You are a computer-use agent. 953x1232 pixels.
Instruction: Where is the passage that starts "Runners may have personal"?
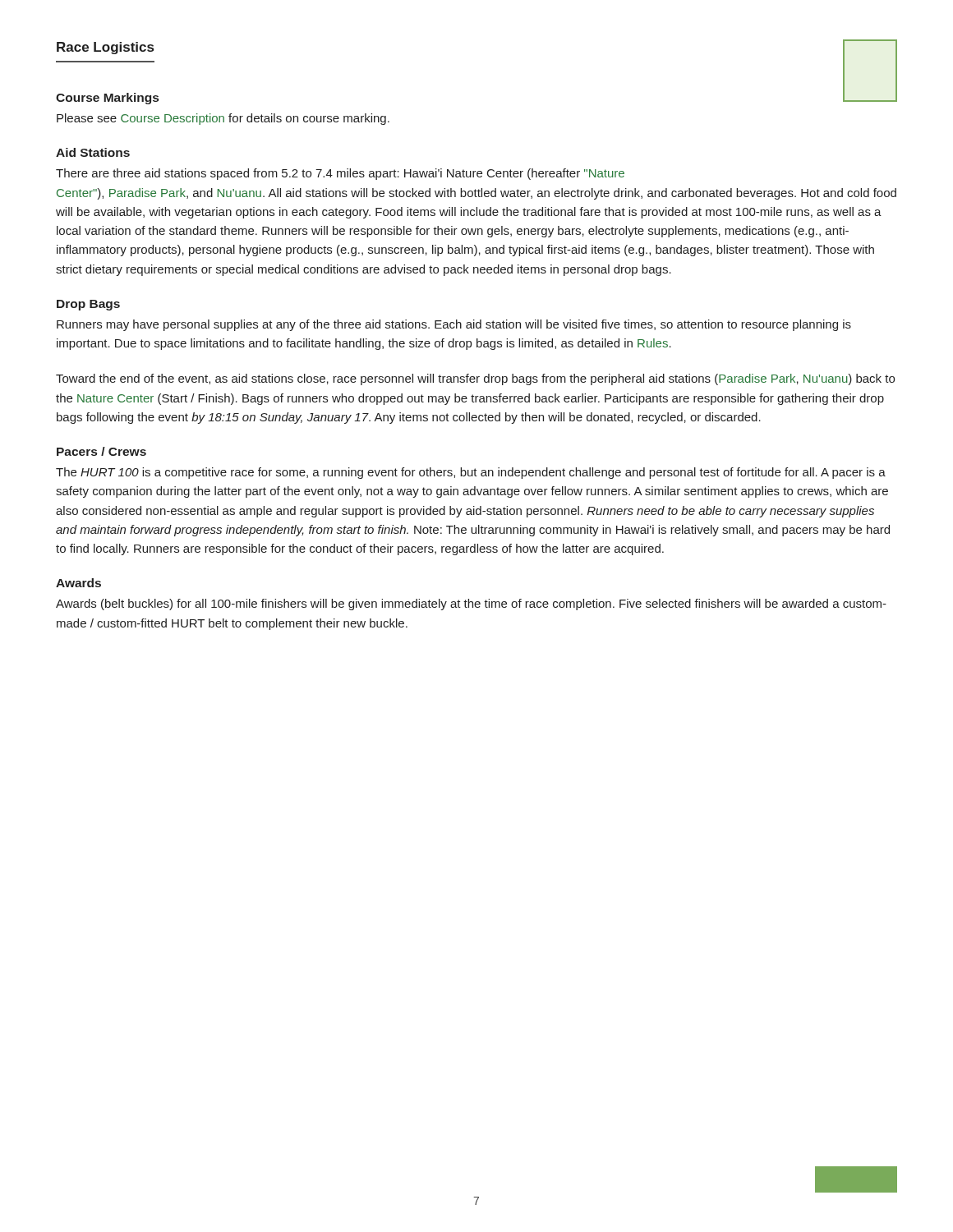click(476, 334)
